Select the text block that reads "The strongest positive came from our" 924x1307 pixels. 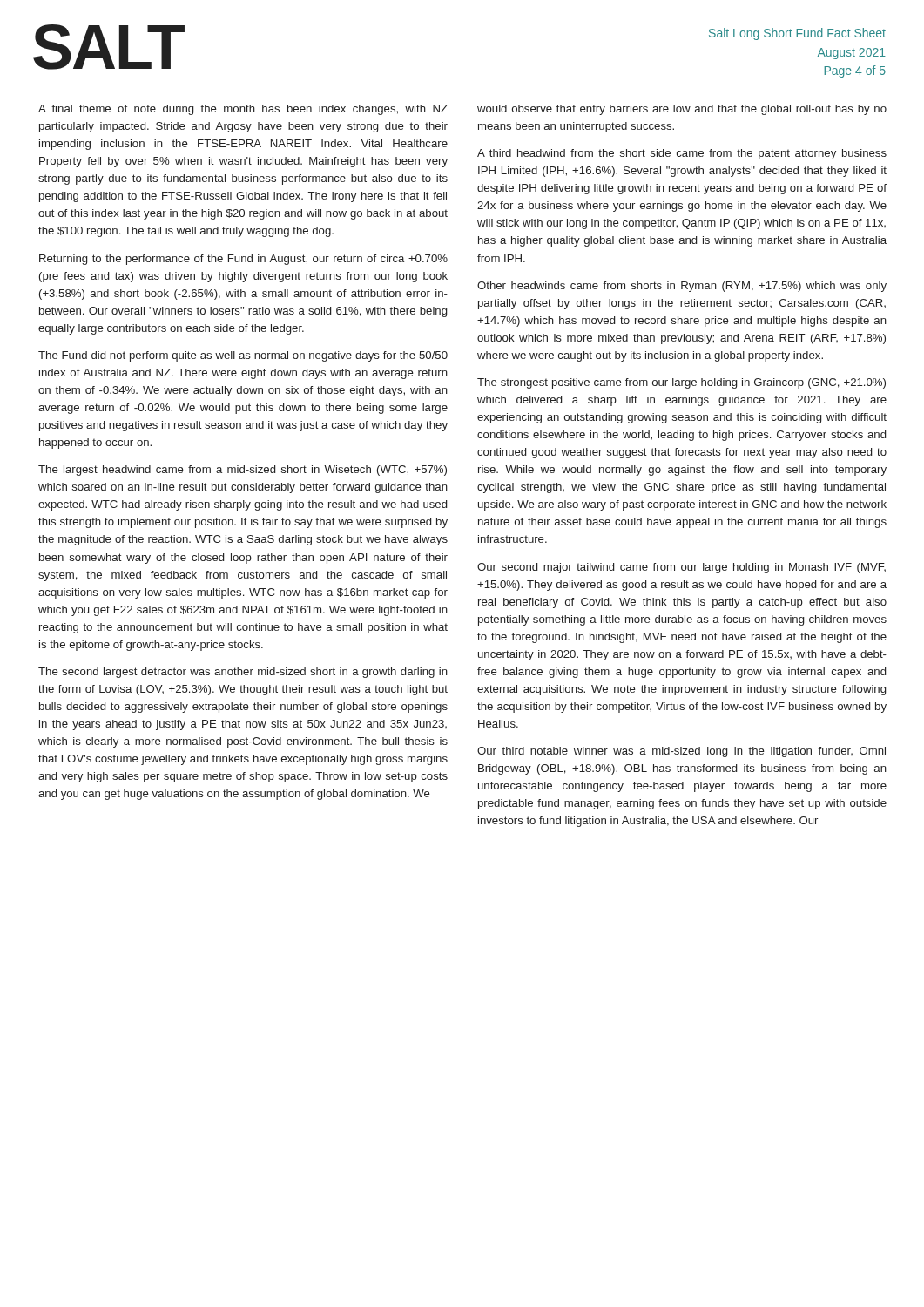(682, 461)
